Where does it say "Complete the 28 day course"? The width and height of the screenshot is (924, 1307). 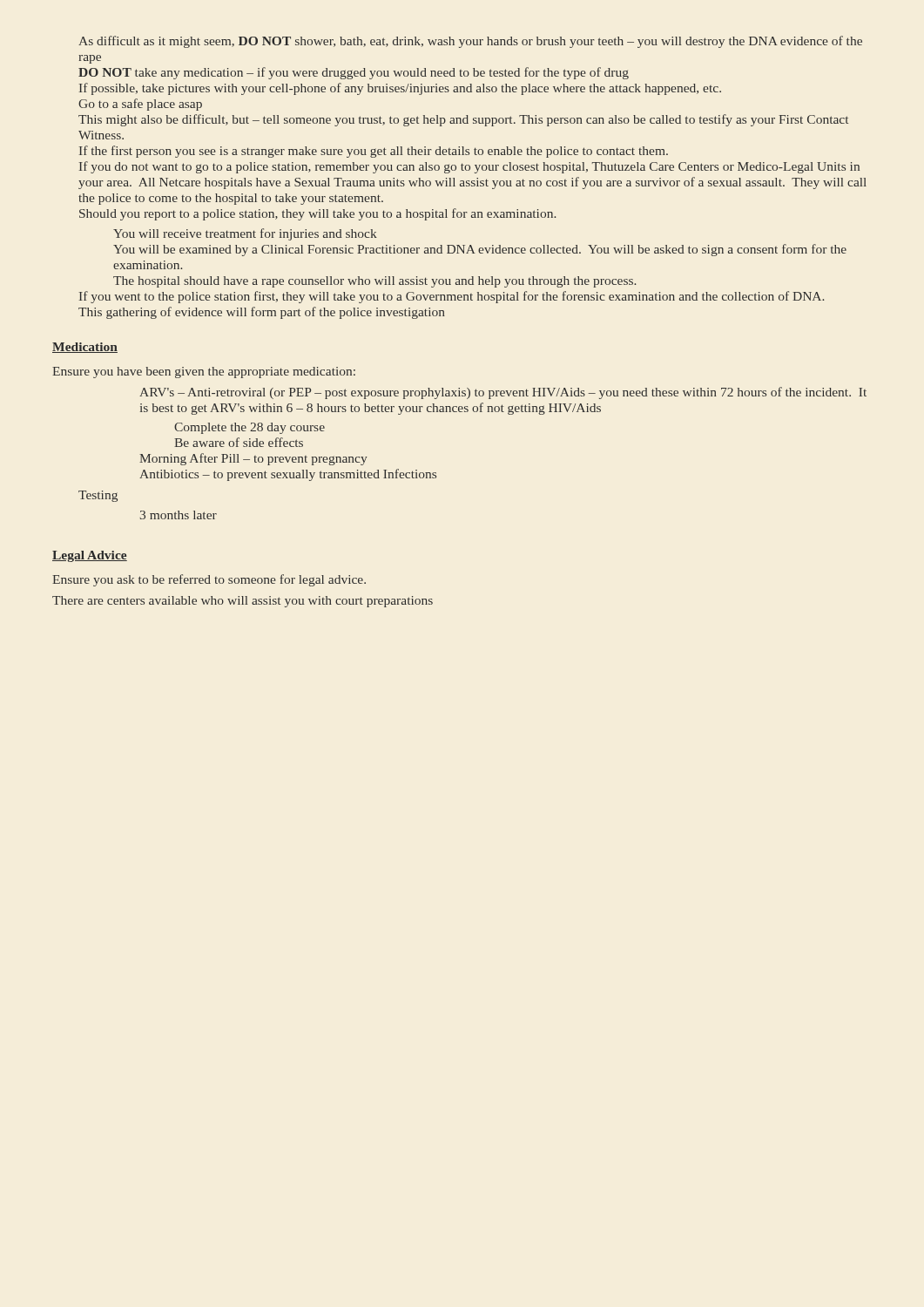pyautogui.click(x=250, y=428)
